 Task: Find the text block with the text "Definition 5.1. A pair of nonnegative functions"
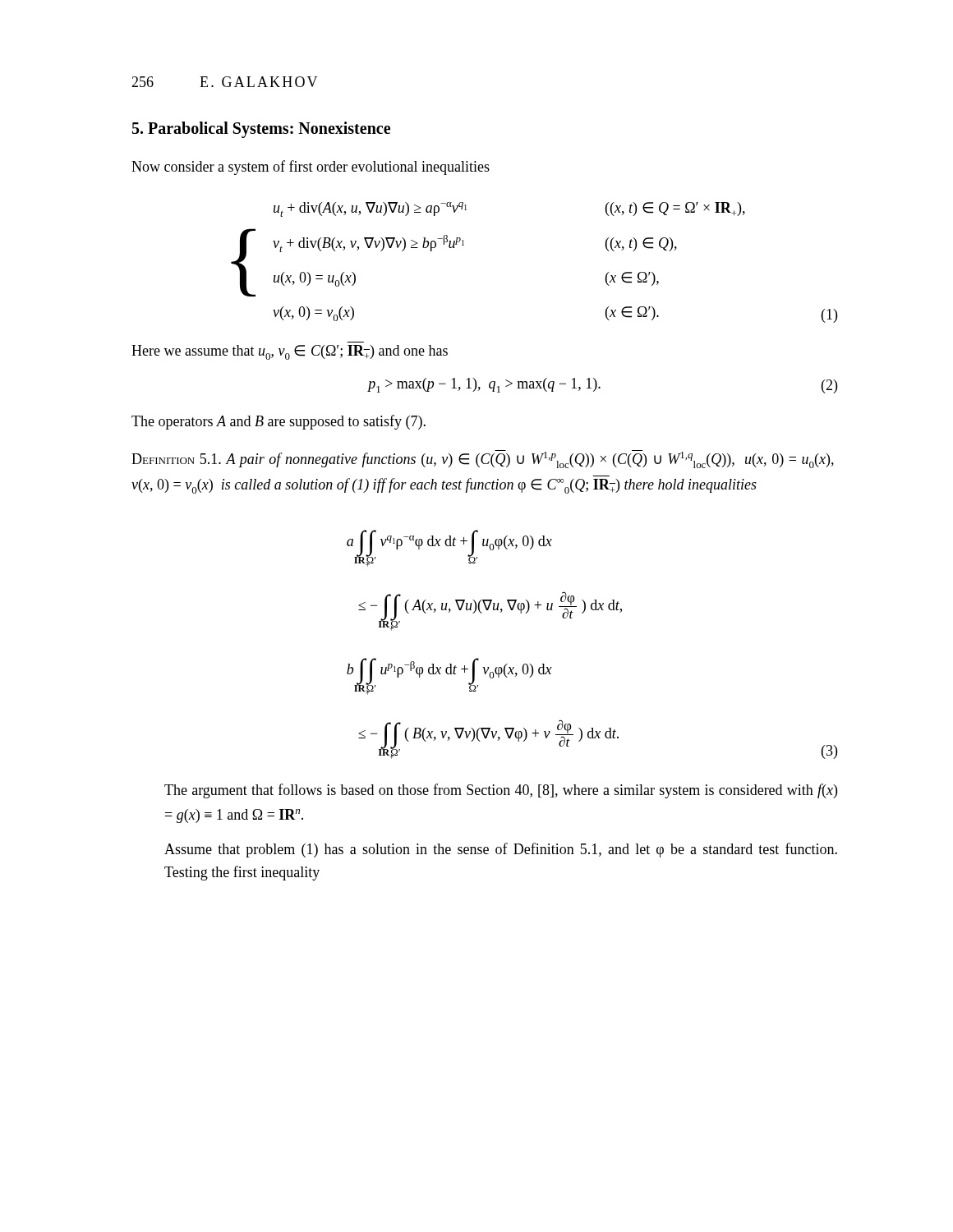pyautogui.click(x=485, y=472)
